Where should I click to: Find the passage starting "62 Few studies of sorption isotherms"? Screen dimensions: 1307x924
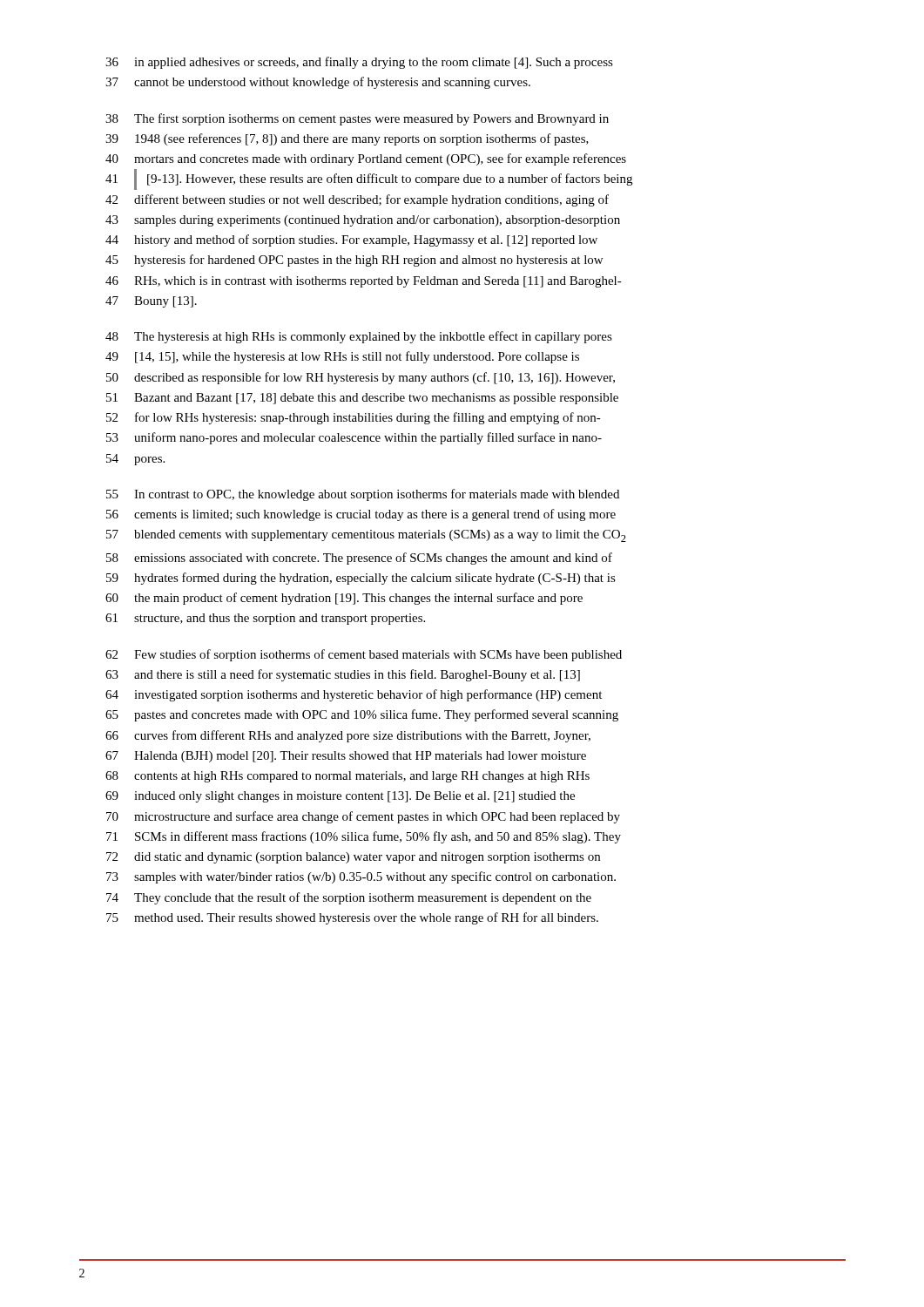click(470, 786)
